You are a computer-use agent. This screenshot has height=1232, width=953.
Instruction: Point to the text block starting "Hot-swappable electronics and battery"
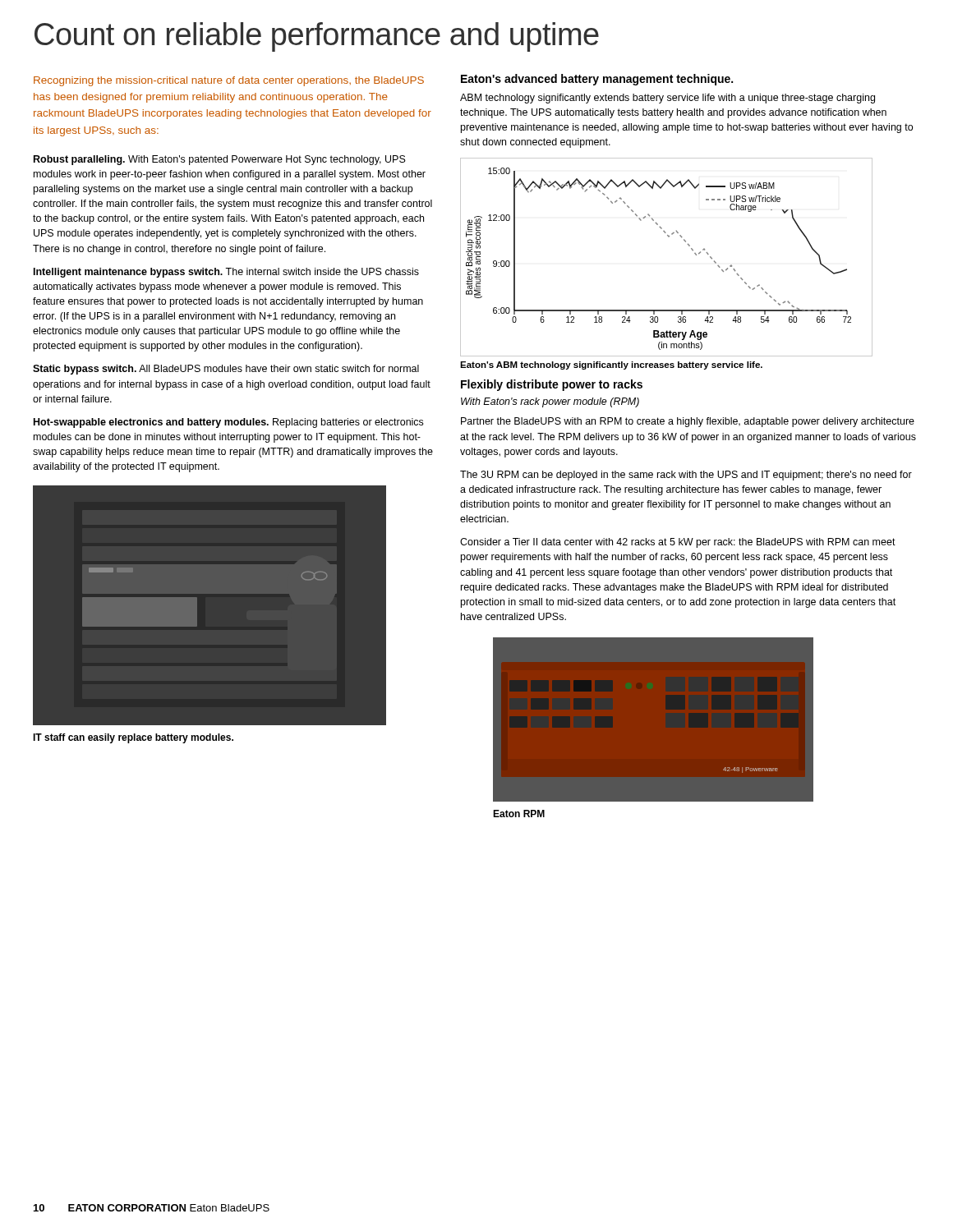click(x=233, y=444)
